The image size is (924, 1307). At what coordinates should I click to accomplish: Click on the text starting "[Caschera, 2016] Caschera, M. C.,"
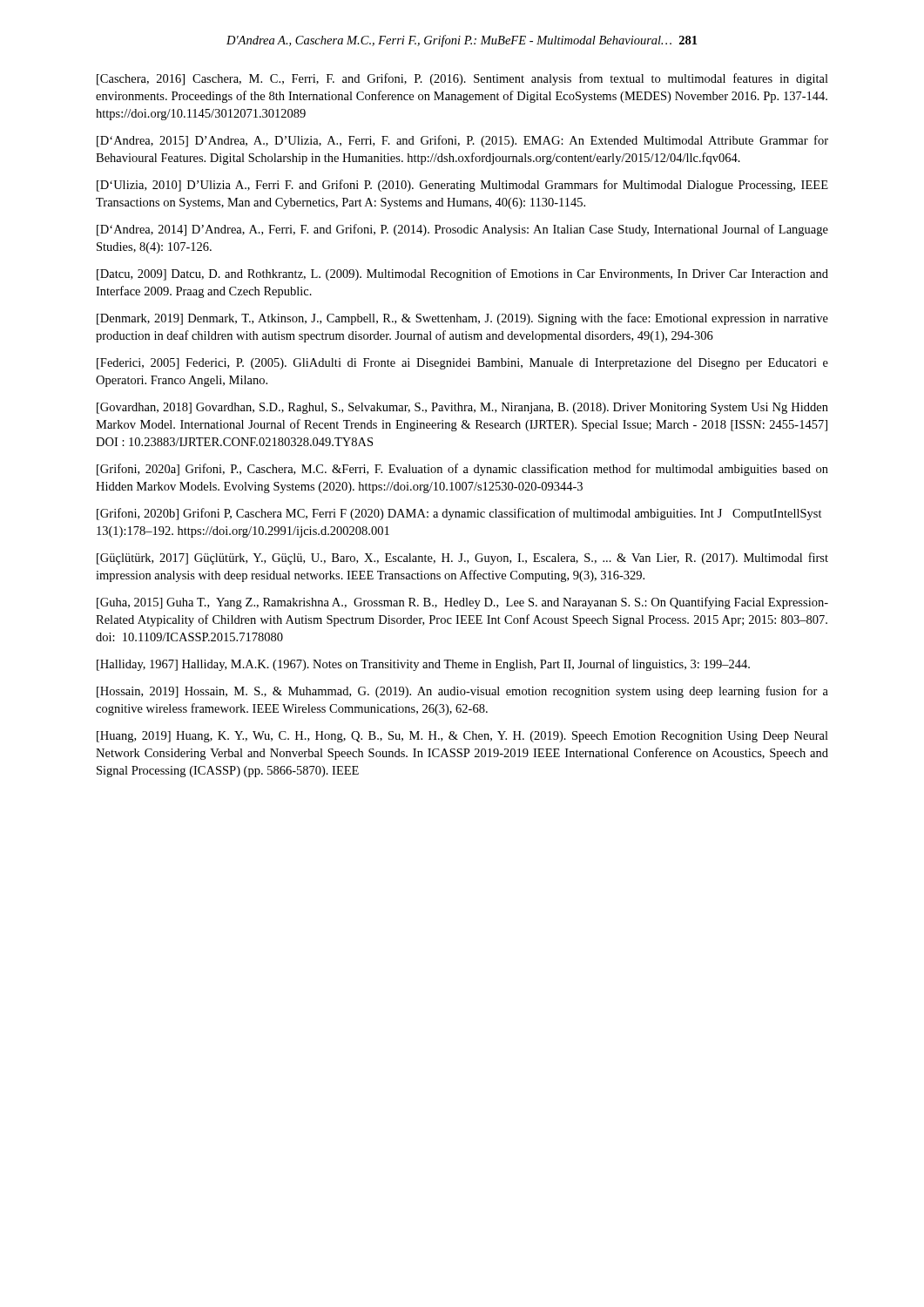[462, 96]
